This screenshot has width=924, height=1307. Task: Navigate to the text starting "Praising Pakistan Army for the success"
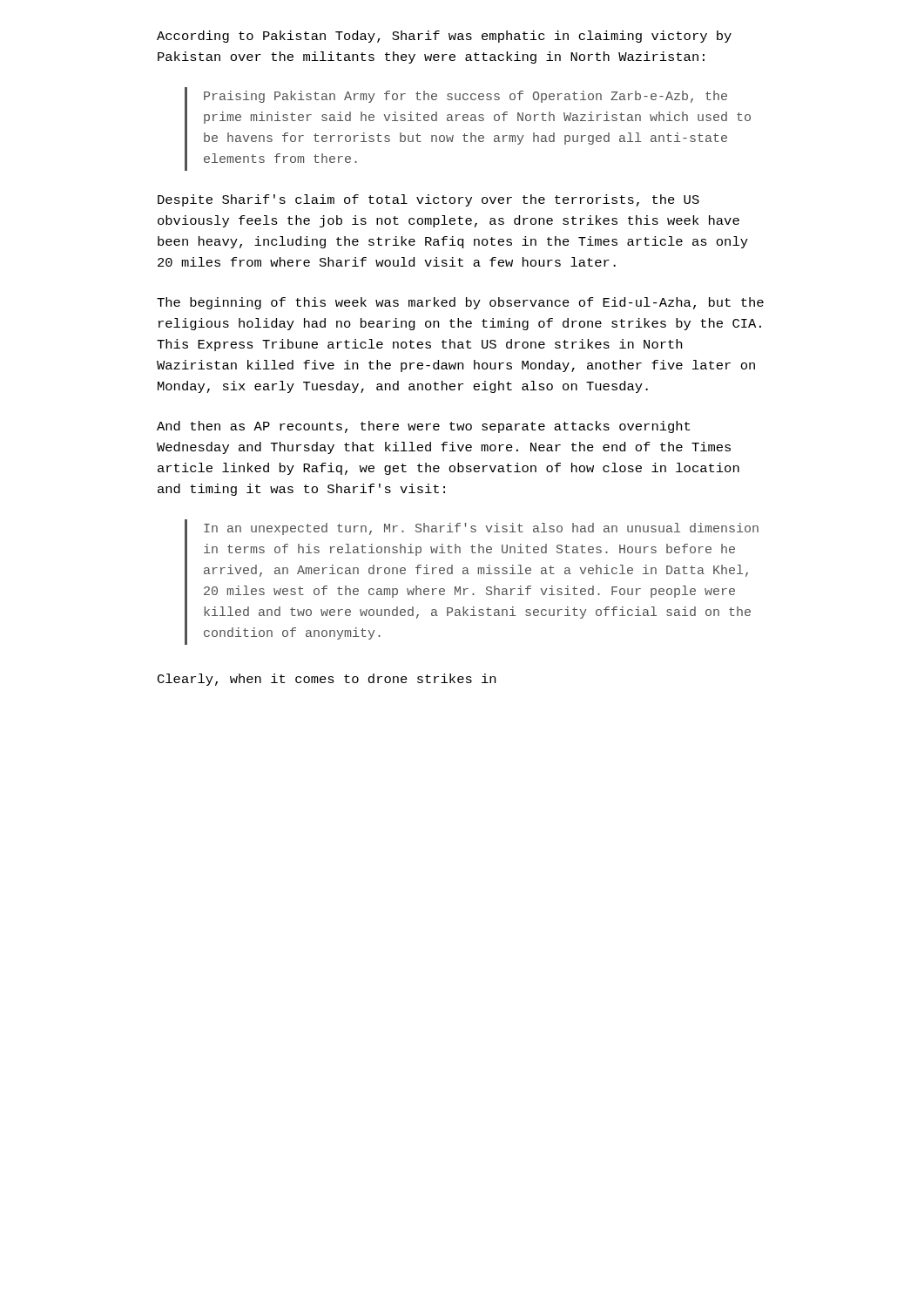tap(477, 129)
